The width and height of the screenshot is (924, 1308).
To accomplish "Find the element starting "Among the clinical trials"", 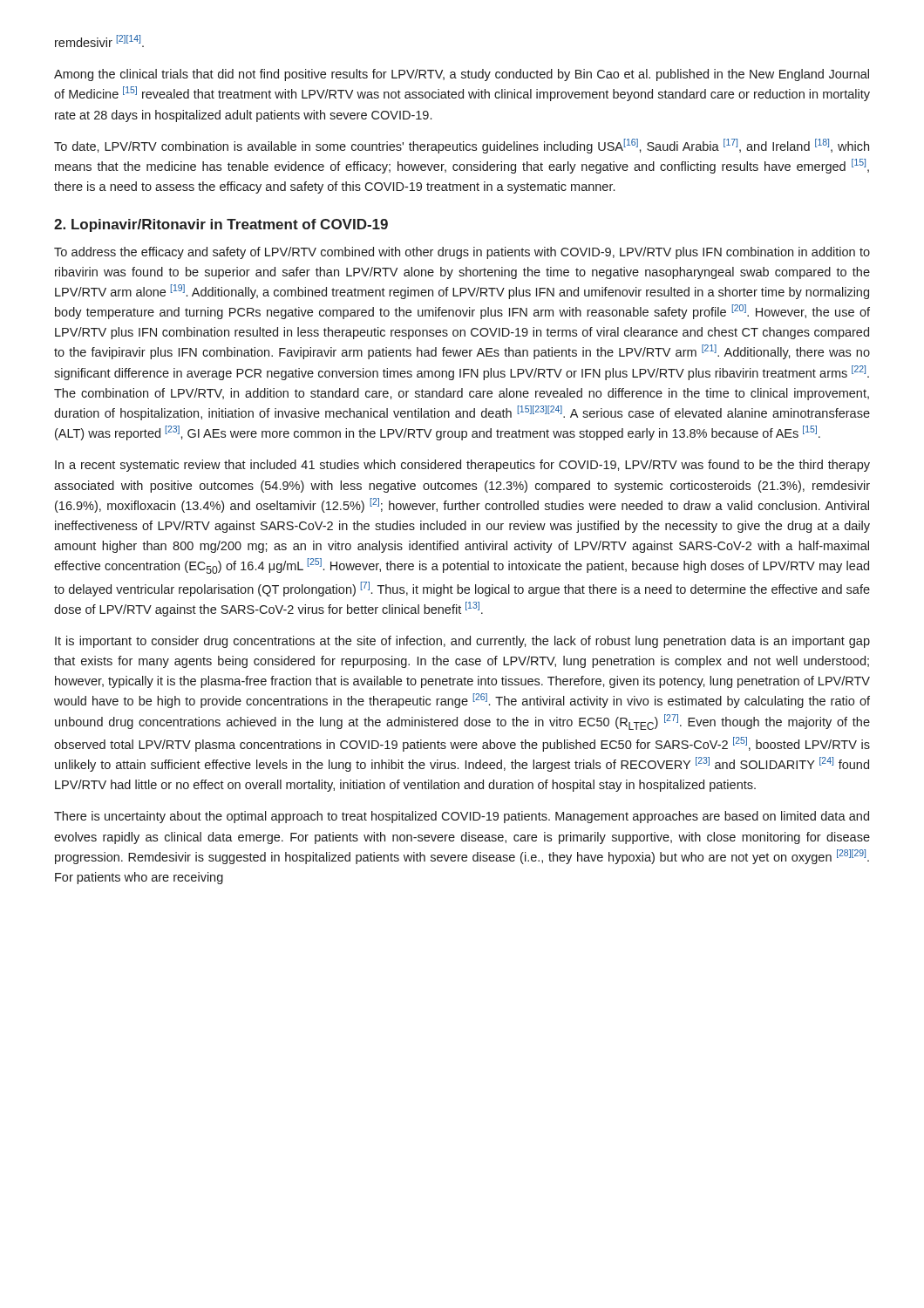I will (x=462, y=95).
